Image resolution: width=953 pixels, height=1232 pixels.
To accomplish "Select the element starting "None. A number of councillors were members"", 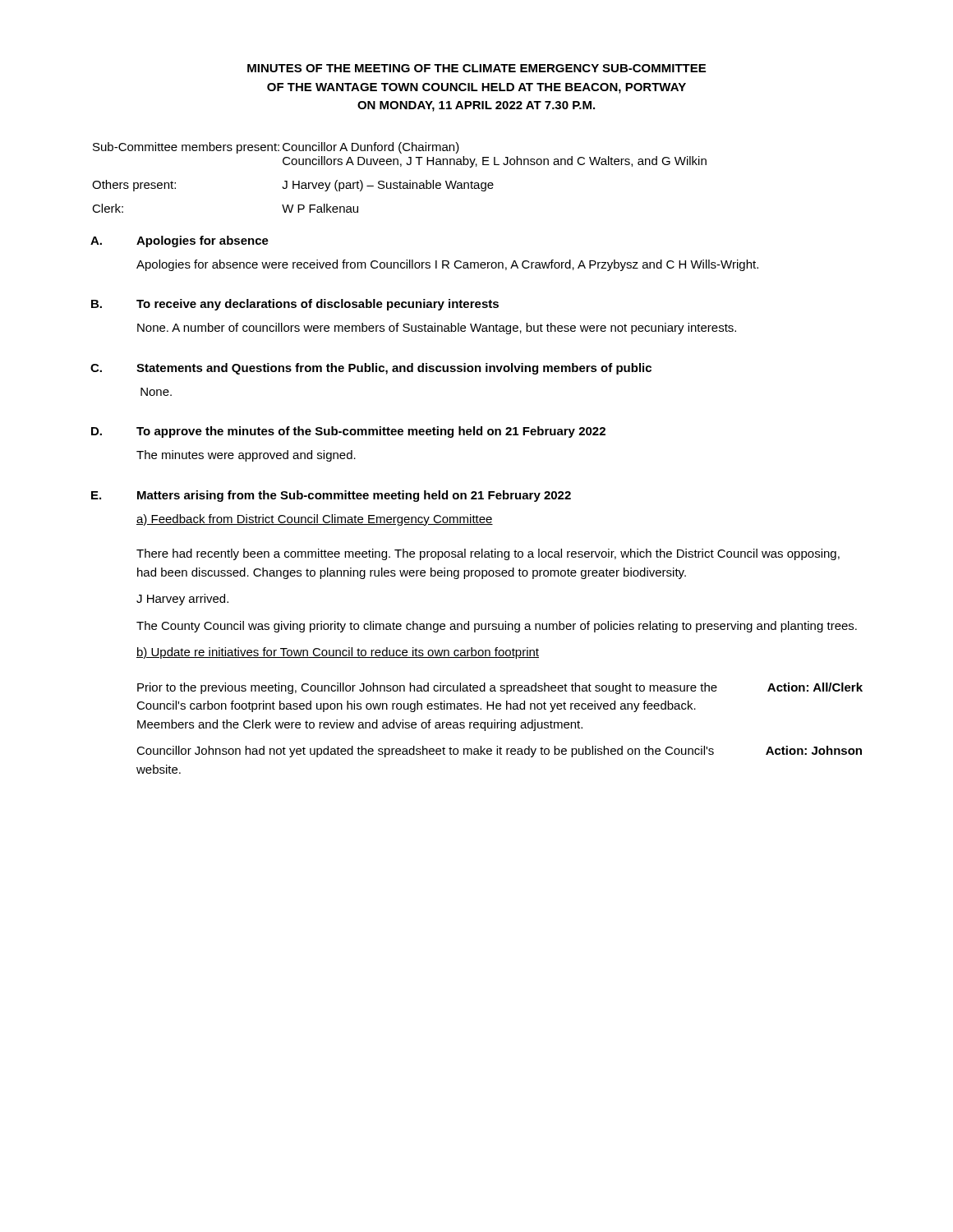I will tap(437, 327).
